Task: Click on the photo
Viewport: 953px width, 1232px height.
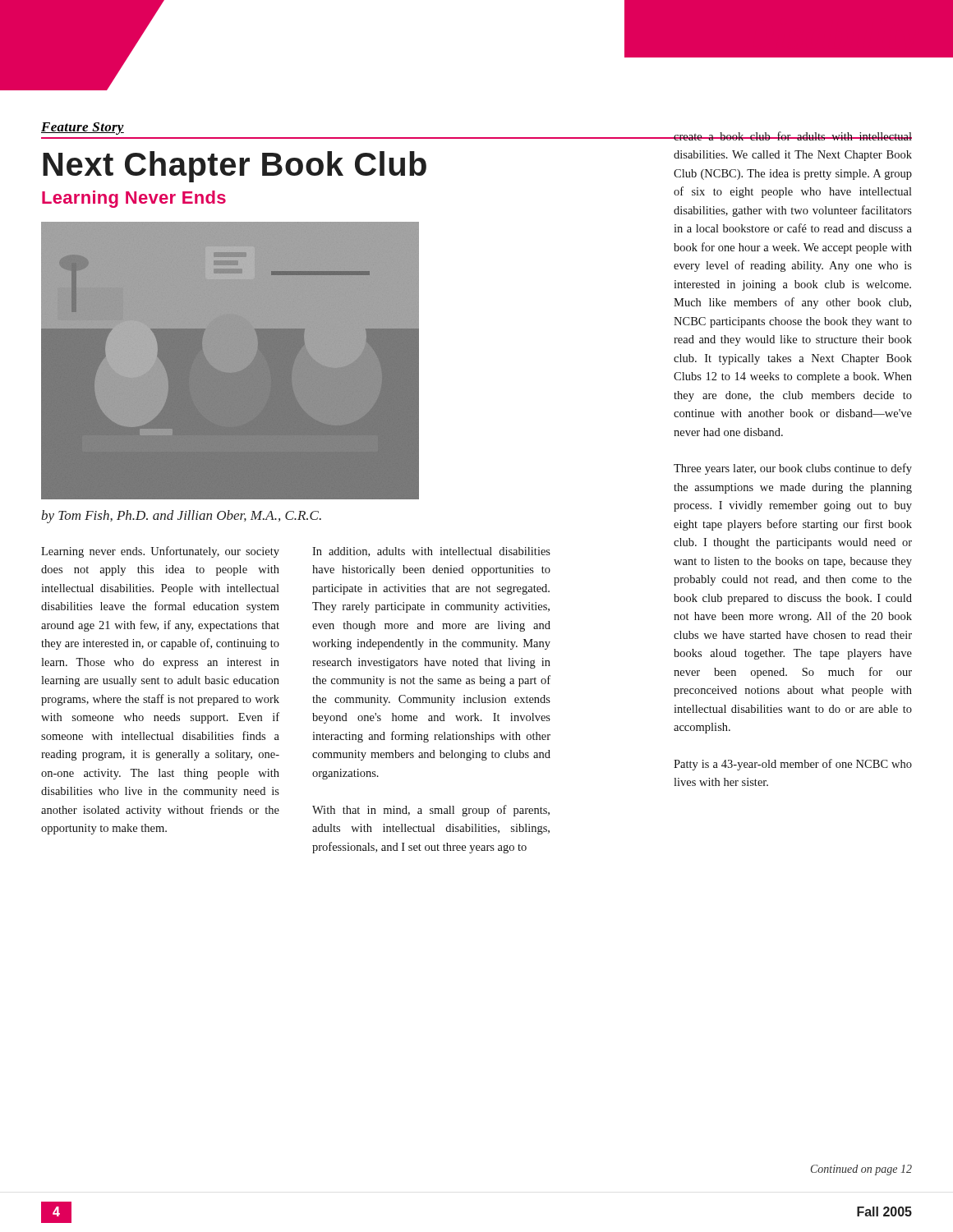Action: (x=230, y=361)
